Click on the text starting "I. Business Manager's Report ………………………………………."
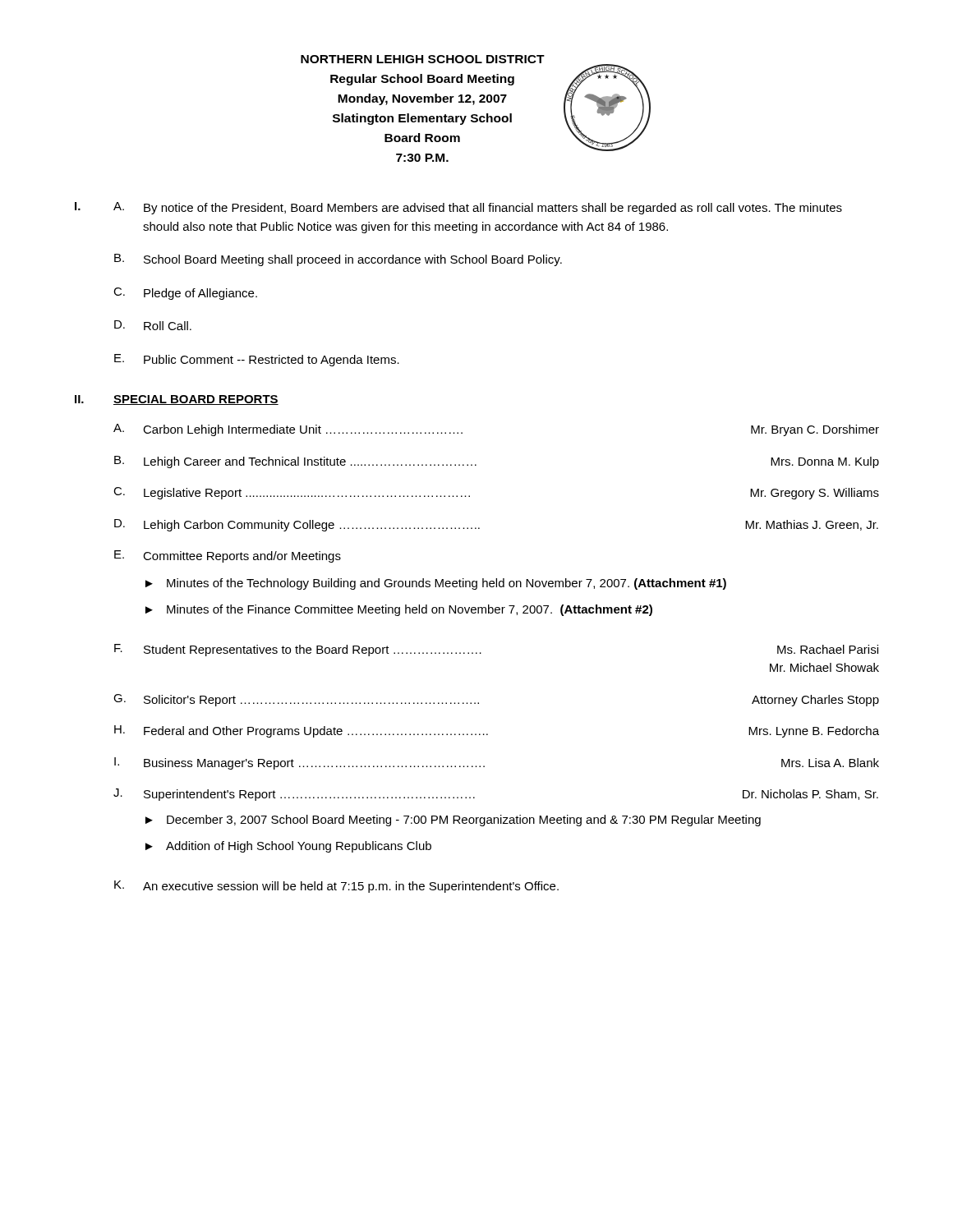This screenshot has height=1232, width=953. (x=291, y=763)
